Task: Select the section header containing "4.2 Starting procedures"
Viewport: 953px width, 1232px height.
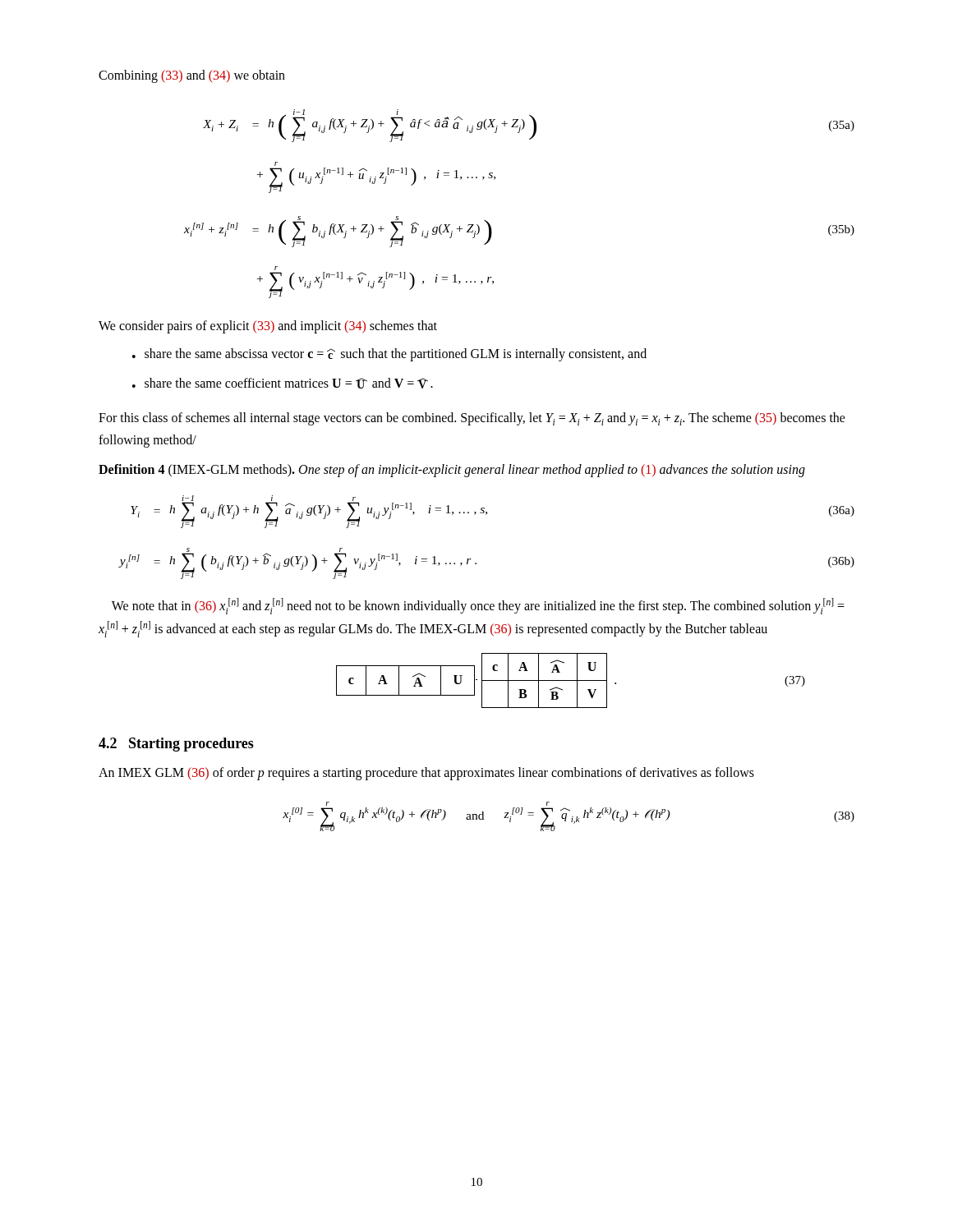Action: point(176,743)
